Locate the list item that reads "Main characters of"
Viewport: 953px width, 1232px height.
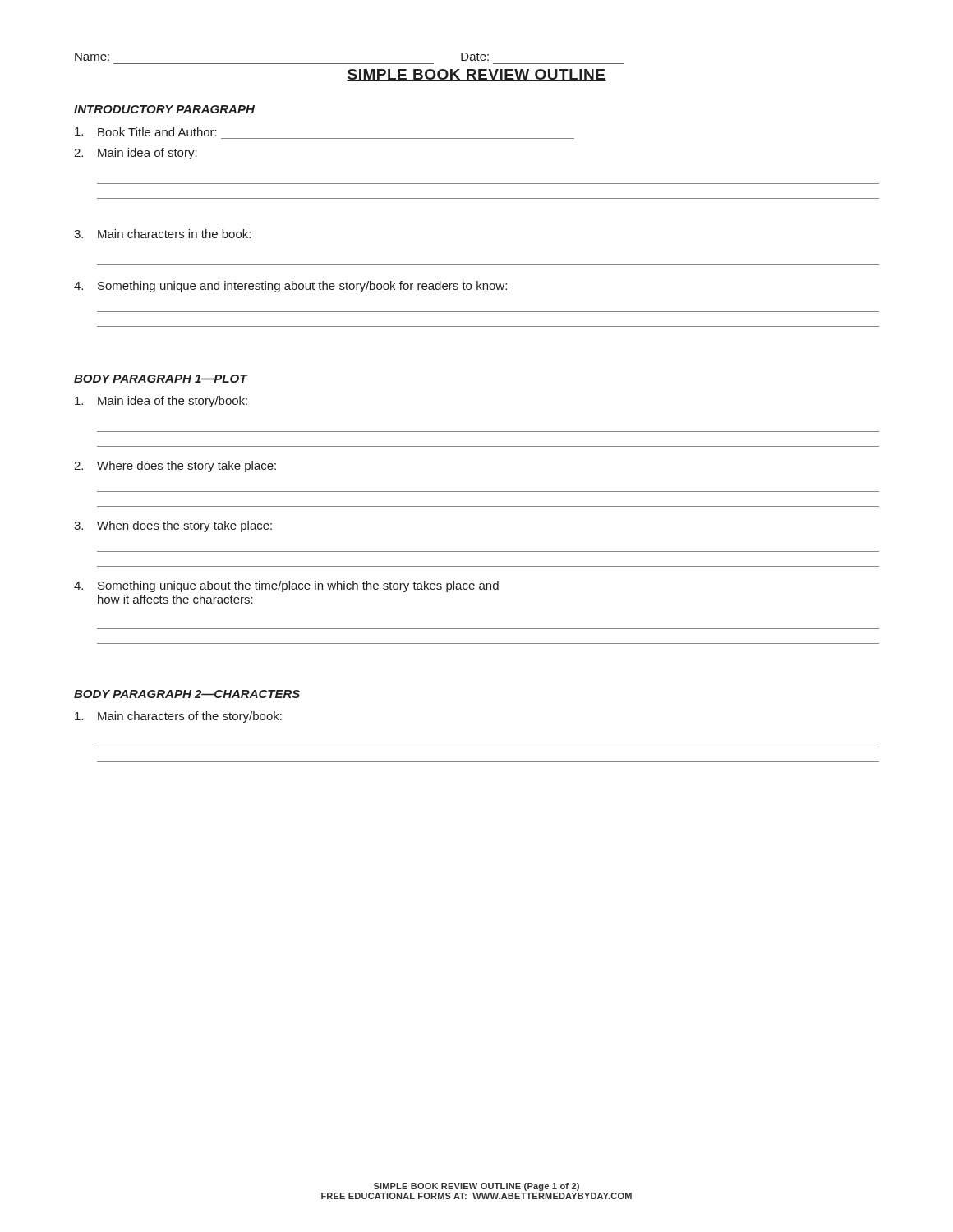(476, 737)
